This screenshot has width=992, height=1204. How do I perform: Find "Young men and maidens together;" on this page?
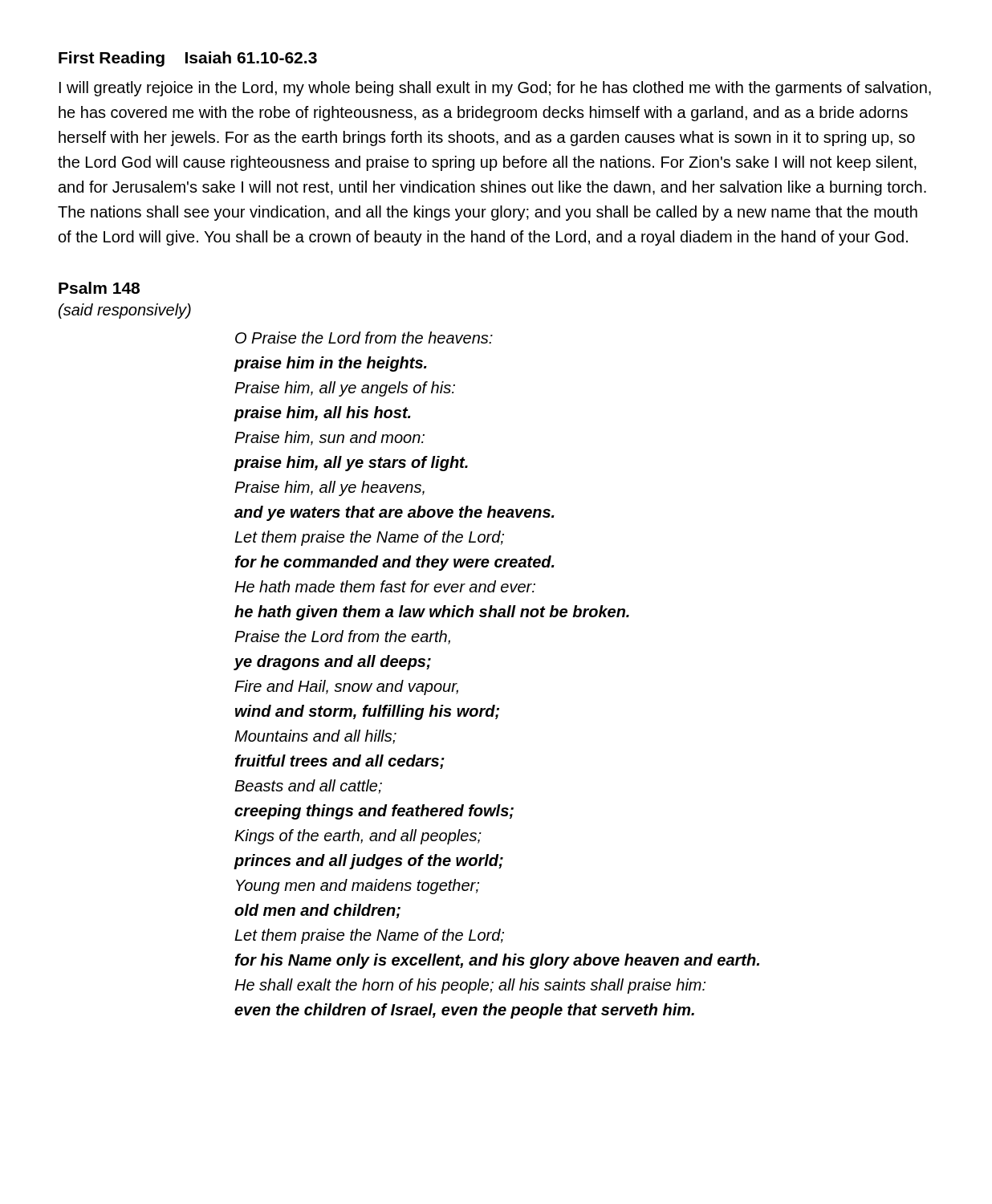pos(358,887)
